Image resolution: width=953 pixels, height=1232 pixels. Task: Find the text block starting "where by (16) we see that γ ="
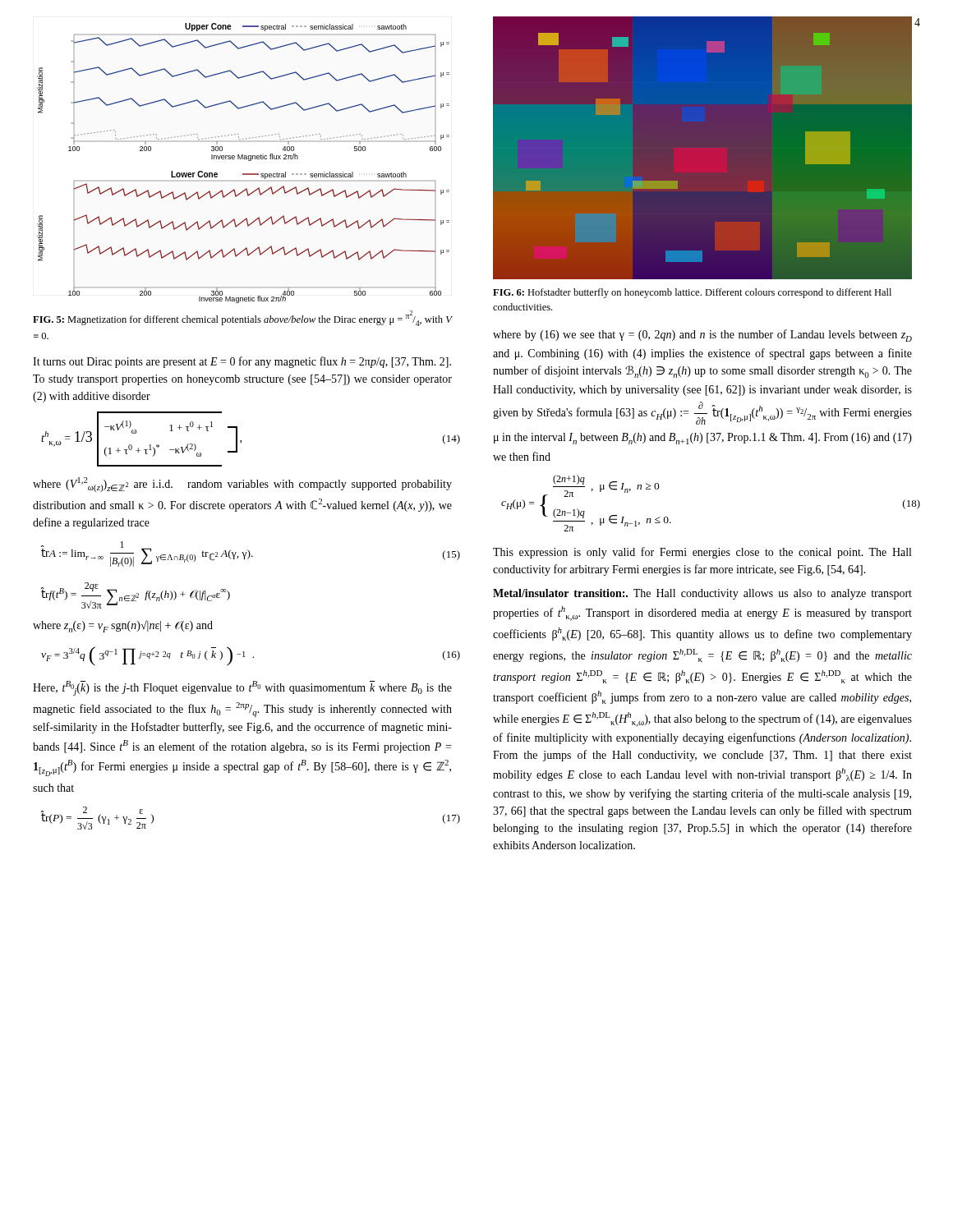[702, 396]
